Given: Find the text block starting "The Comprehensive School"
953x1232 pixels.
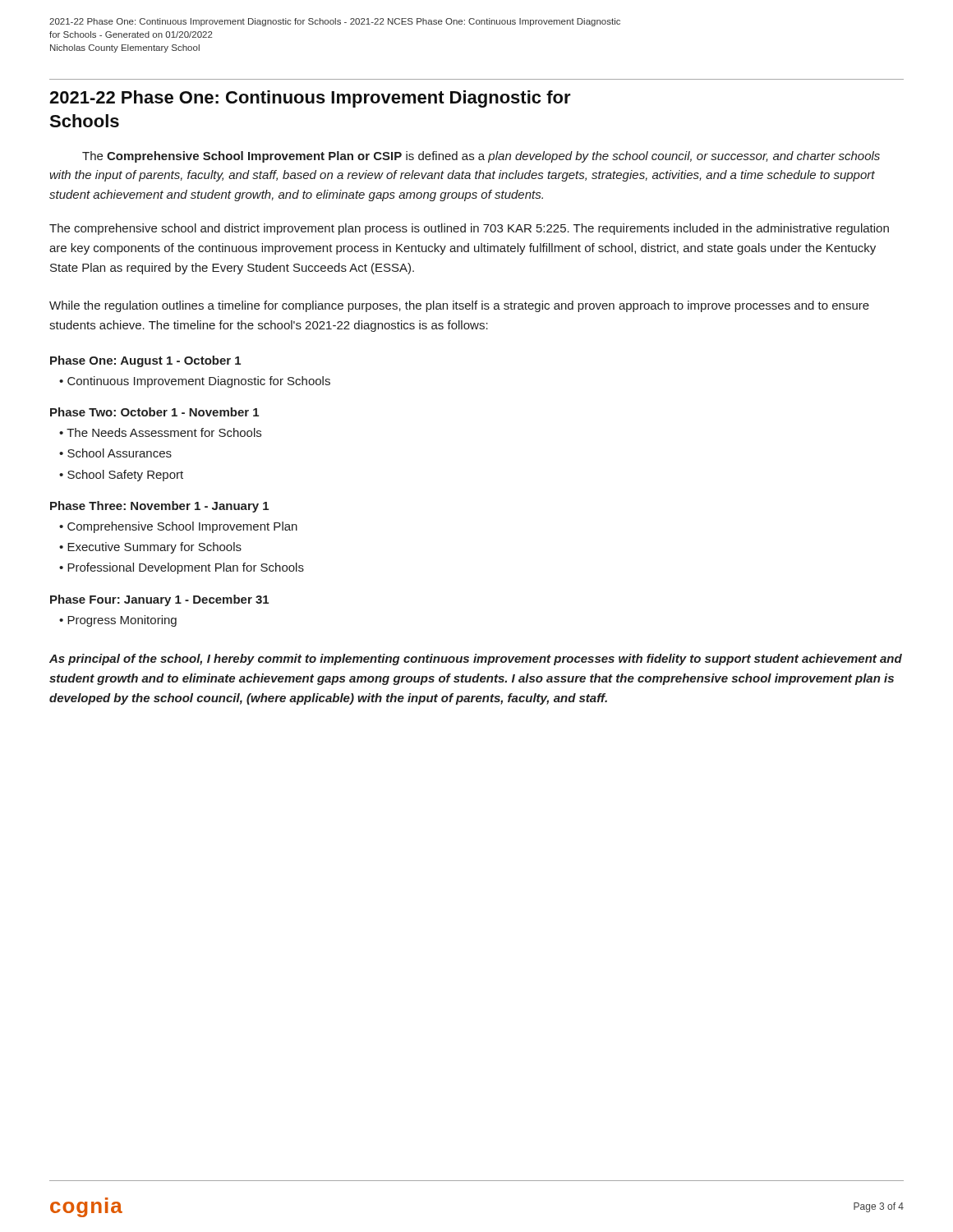Looking at the screenshot, I should (465, 175).
